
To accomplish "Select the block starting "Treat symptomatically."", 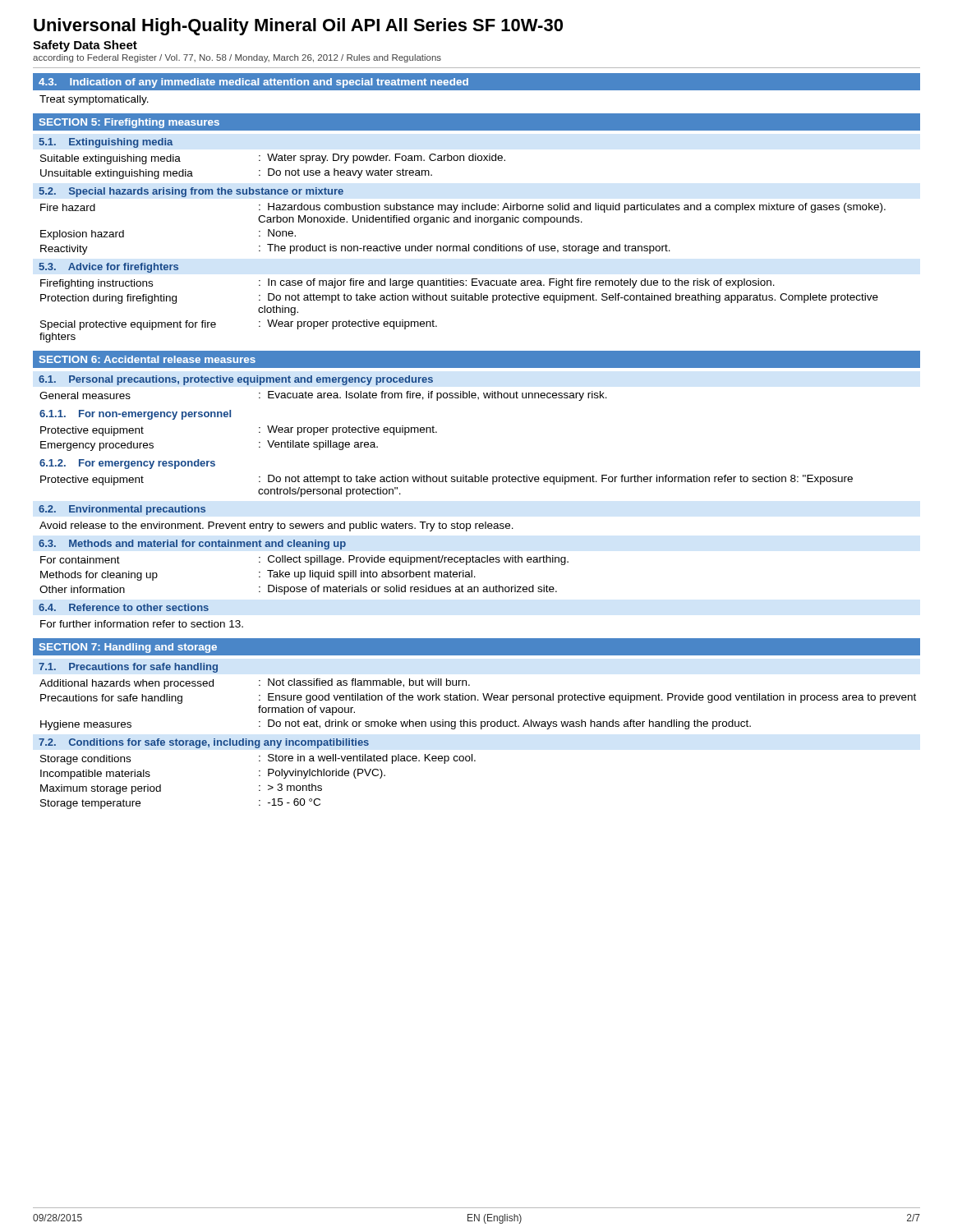I will [94, 99].
